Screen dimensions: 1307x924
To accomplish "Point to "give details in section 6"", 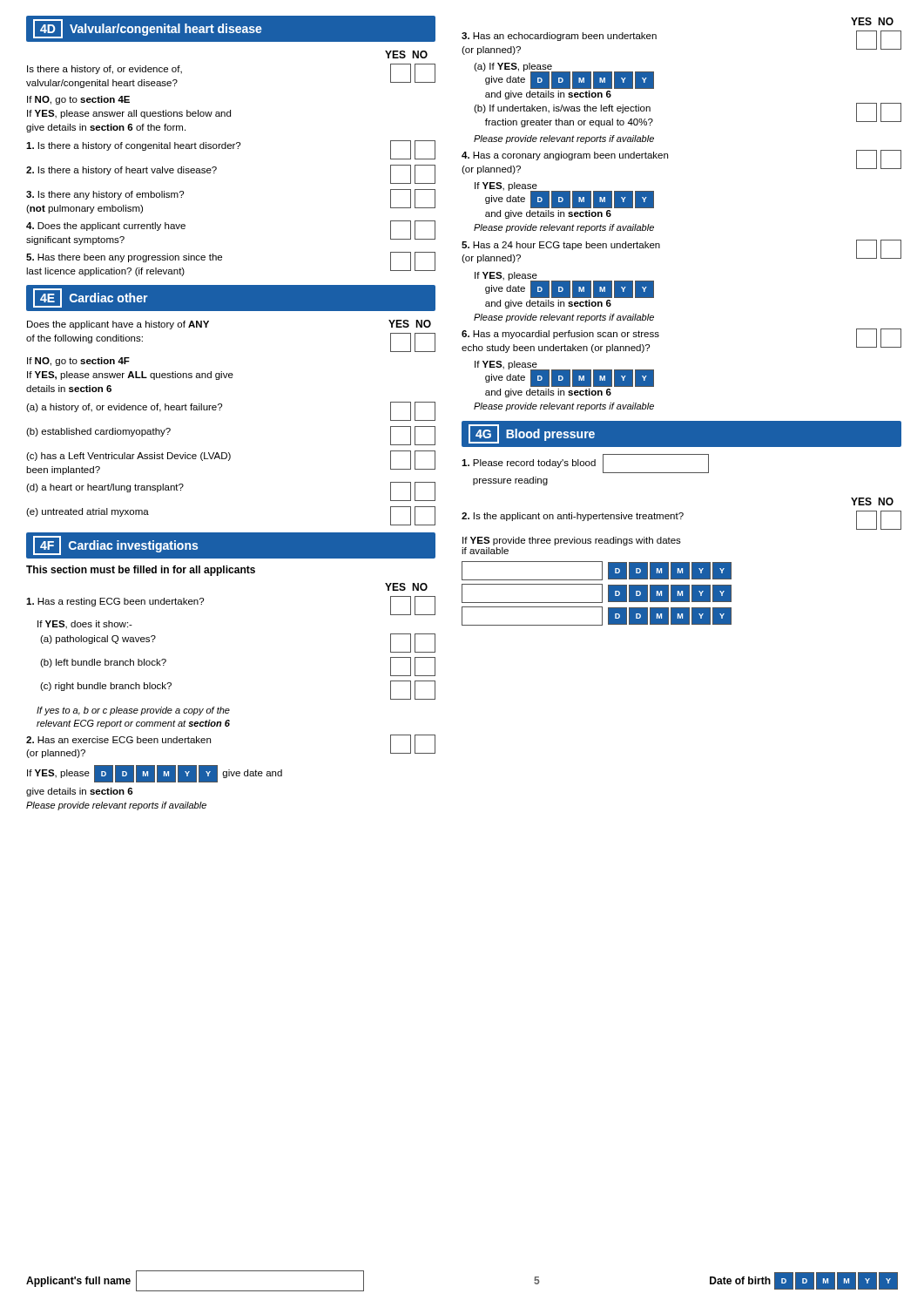I will 80,791.
